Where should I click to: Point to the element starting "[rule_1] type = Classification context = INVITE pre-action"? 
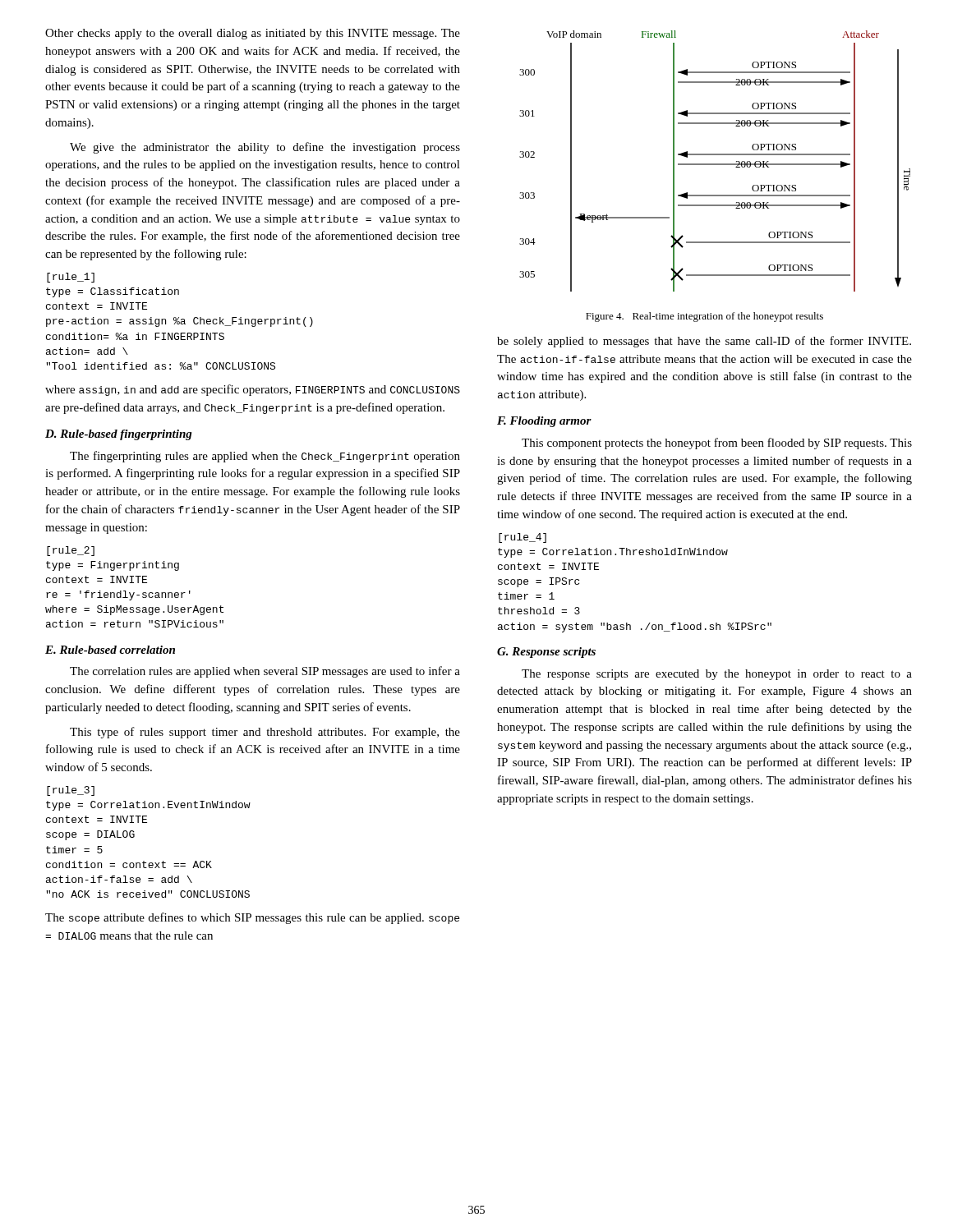[x=253, y=322]
